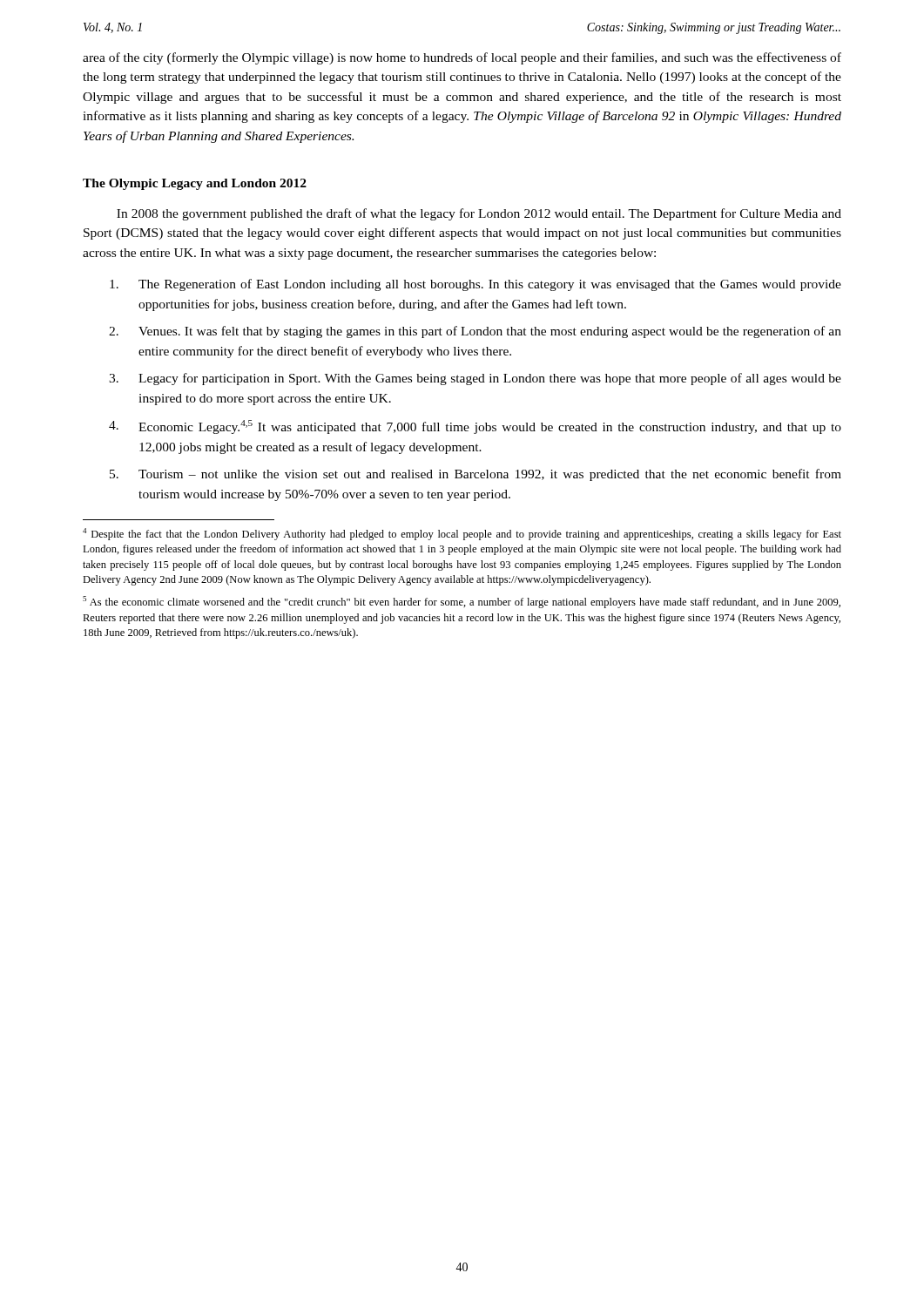Screen dimensions: 1307x924
Task: Where is the section header that starts "The Olympic Legacy and"?
Action: coord(195,183)
